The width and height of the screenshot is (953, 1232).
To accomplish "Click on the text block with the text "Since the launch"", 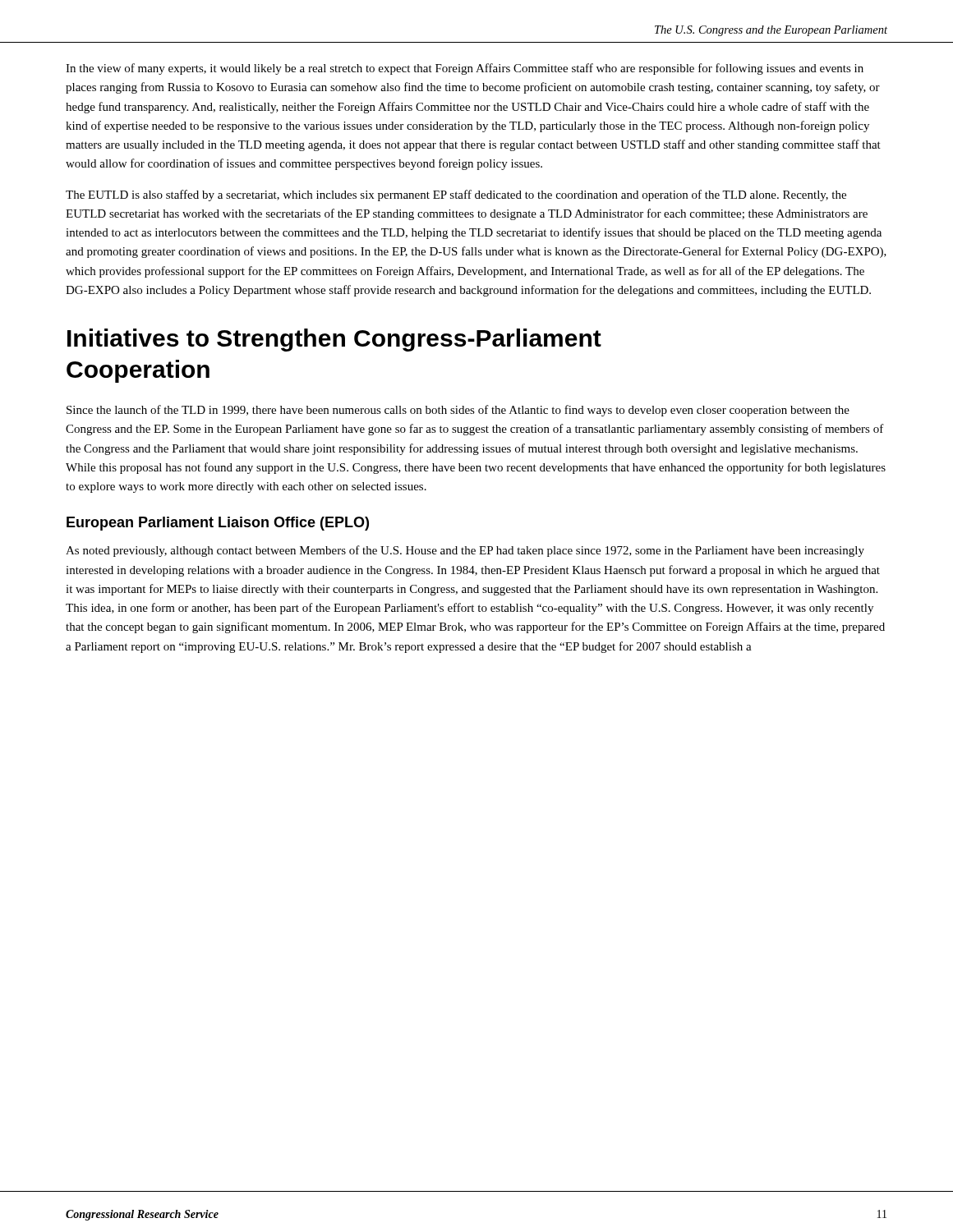I will [x=476, y=448].
